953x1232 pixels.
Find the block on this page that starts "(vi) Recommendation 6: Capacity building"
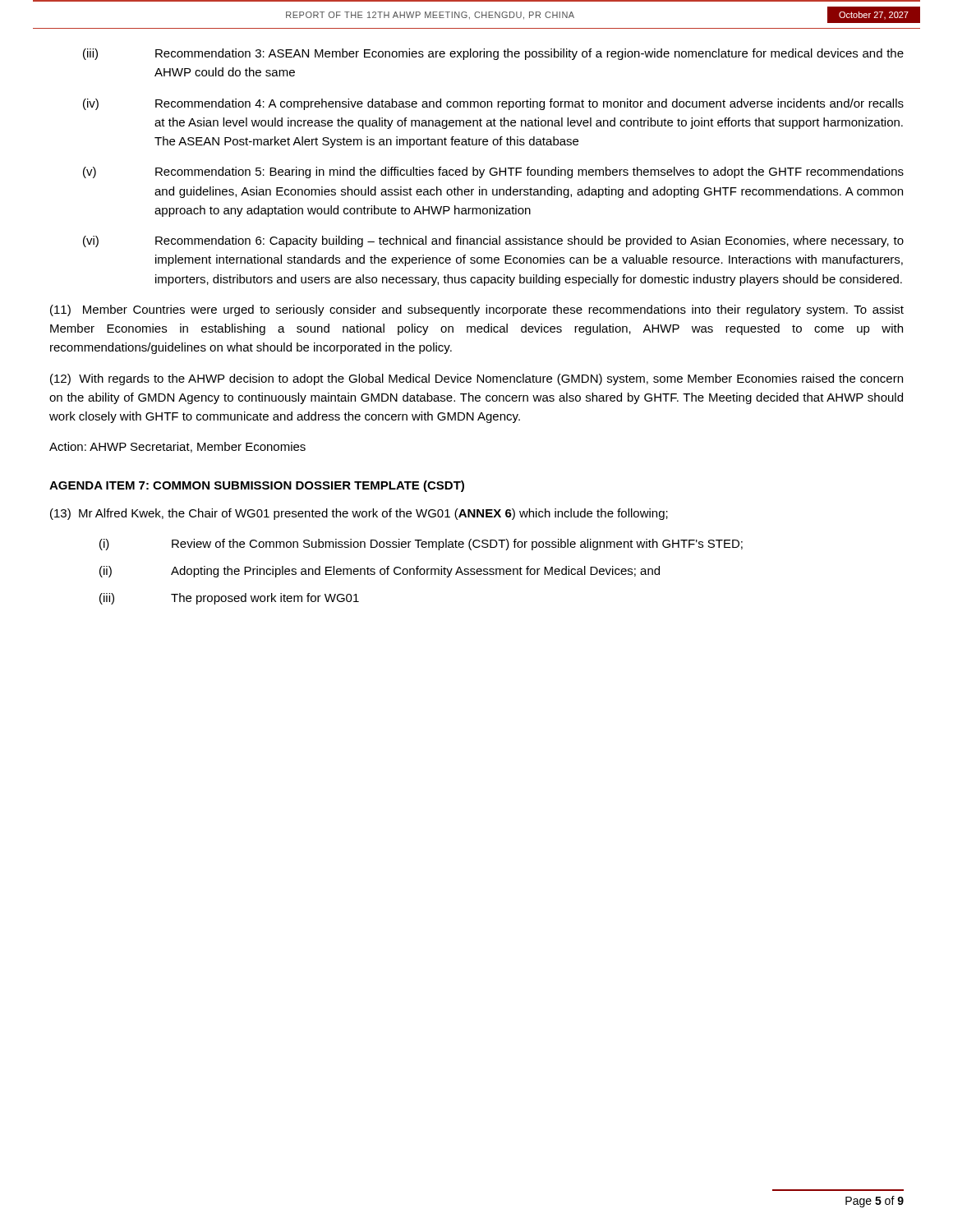pyautogui.click(x=476, y=259)
